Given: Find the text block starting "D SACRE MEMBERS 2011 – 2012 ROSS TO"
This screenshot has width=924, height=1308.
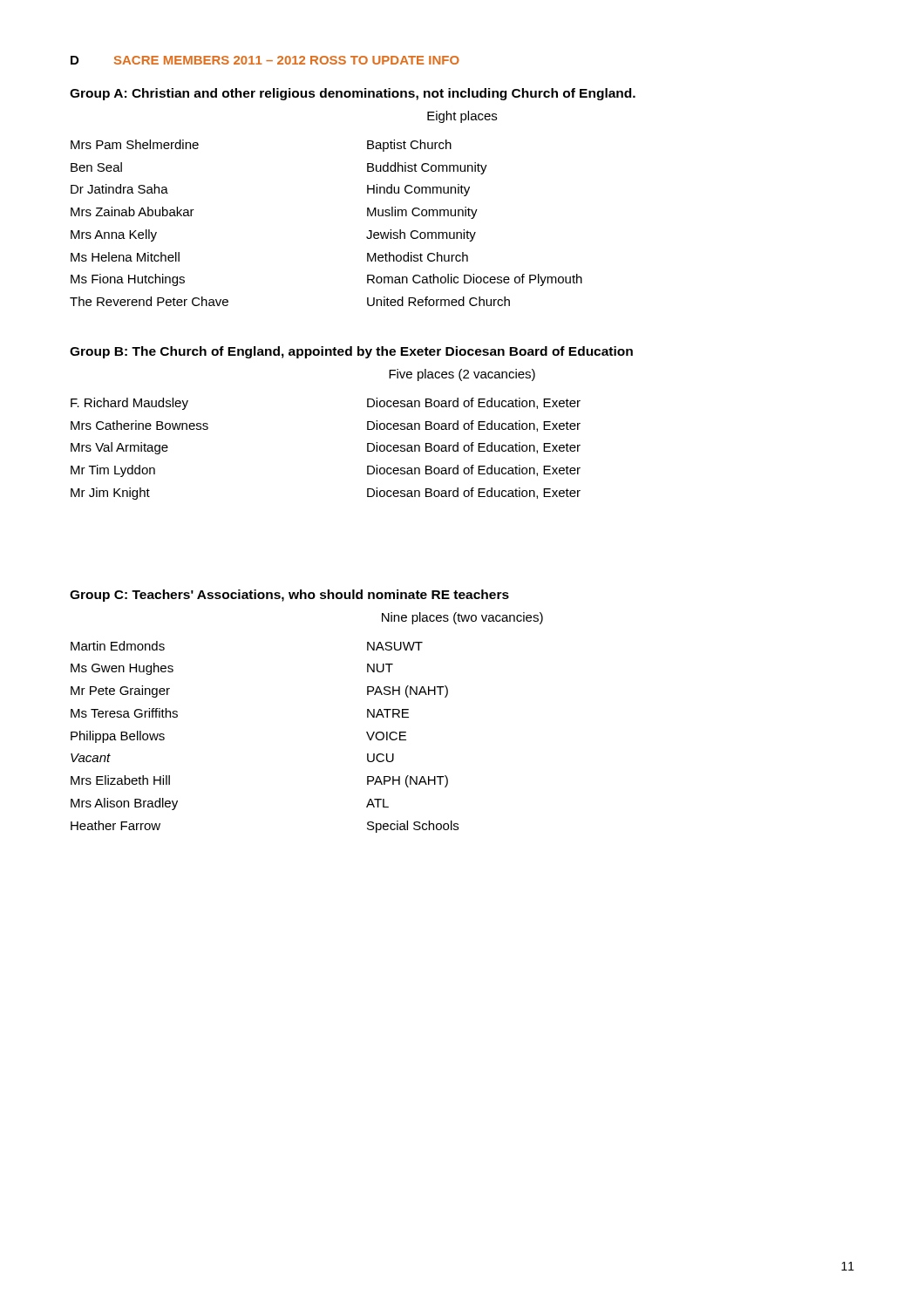Looking at the screenshot, I should tap(265, 60).
